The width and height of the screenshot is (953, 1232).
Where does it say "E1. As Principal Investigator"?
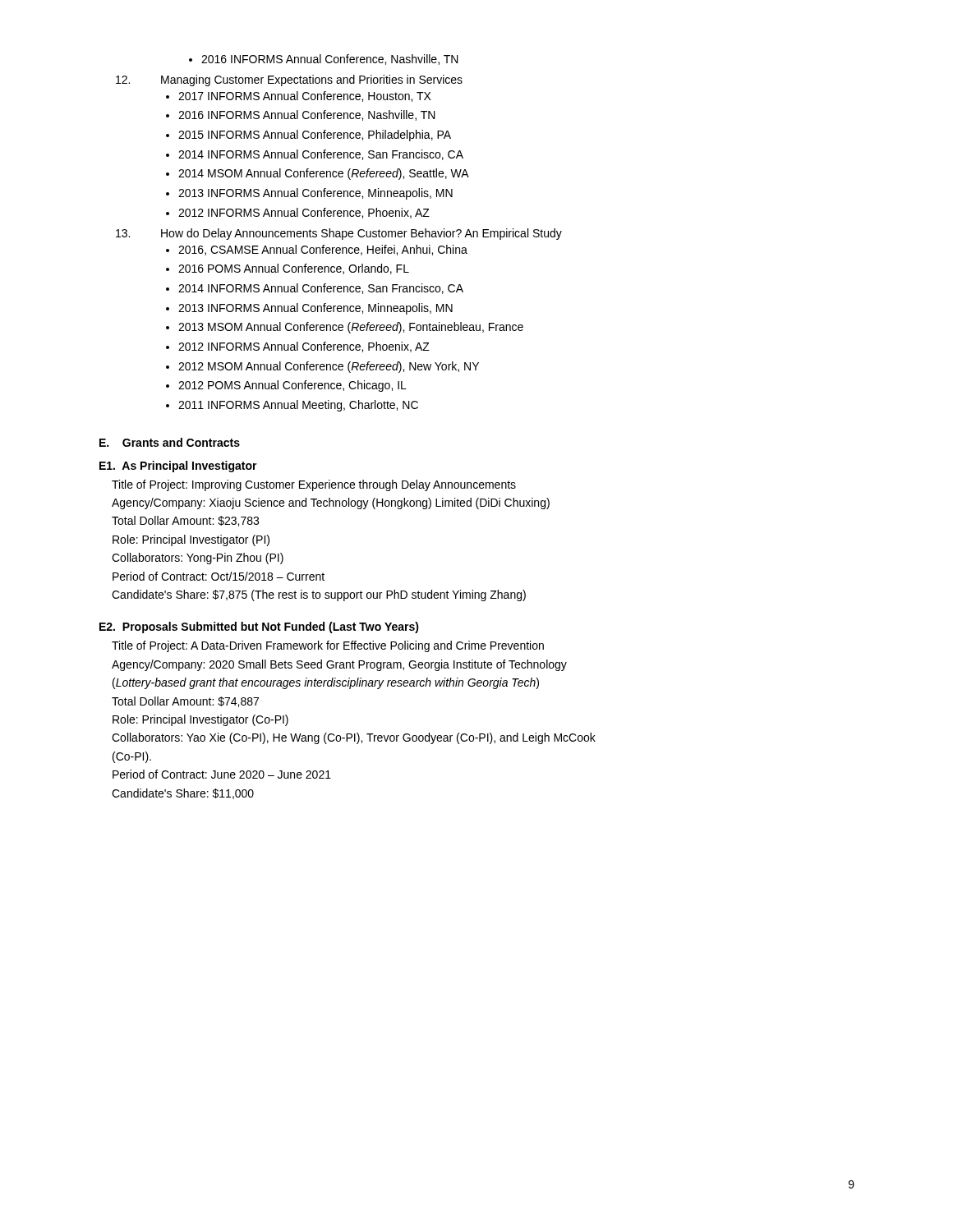[178, 465]
